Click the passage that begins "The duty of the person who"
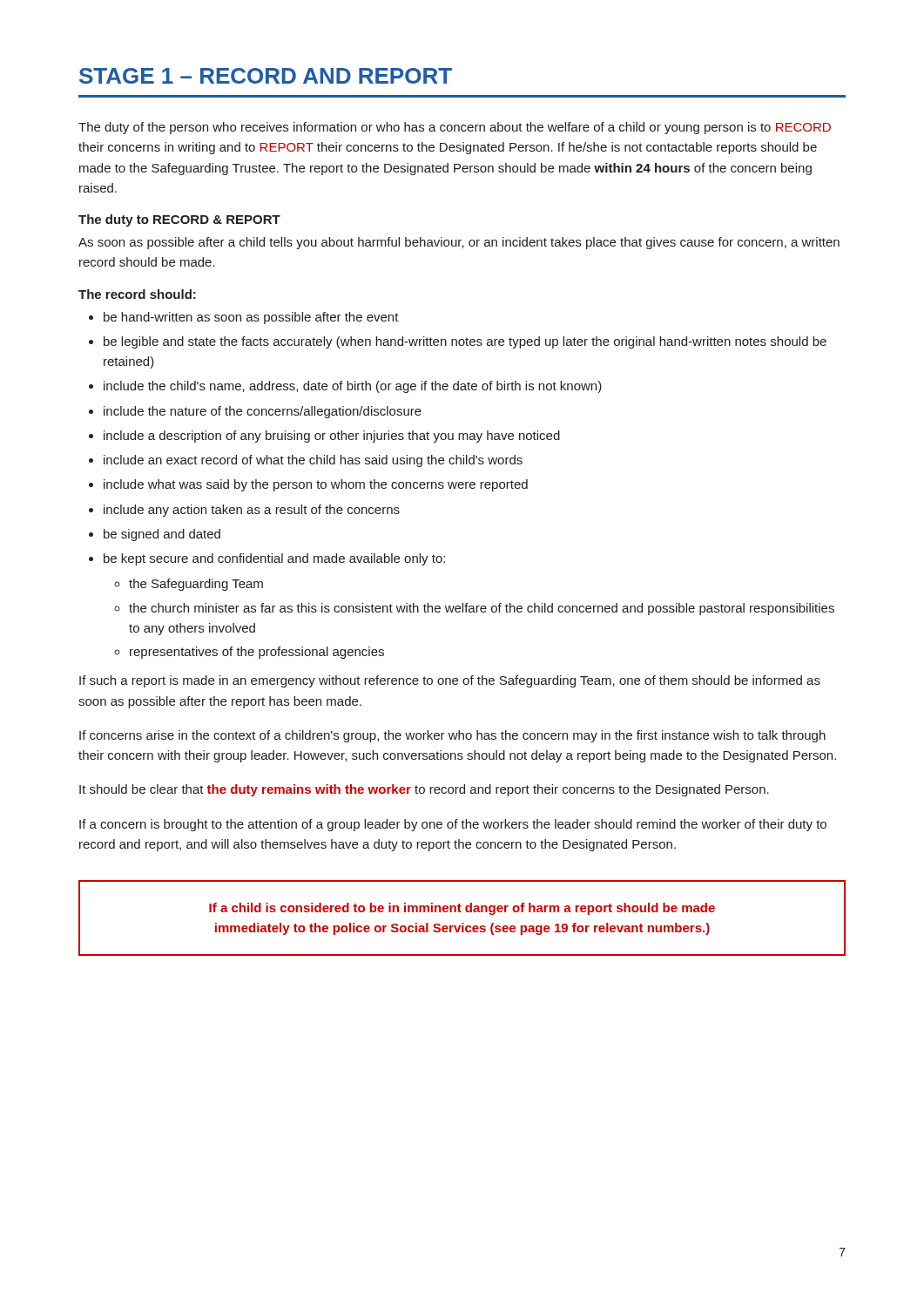The height and width of the screenshot is (1307, 924). point(455,157)
